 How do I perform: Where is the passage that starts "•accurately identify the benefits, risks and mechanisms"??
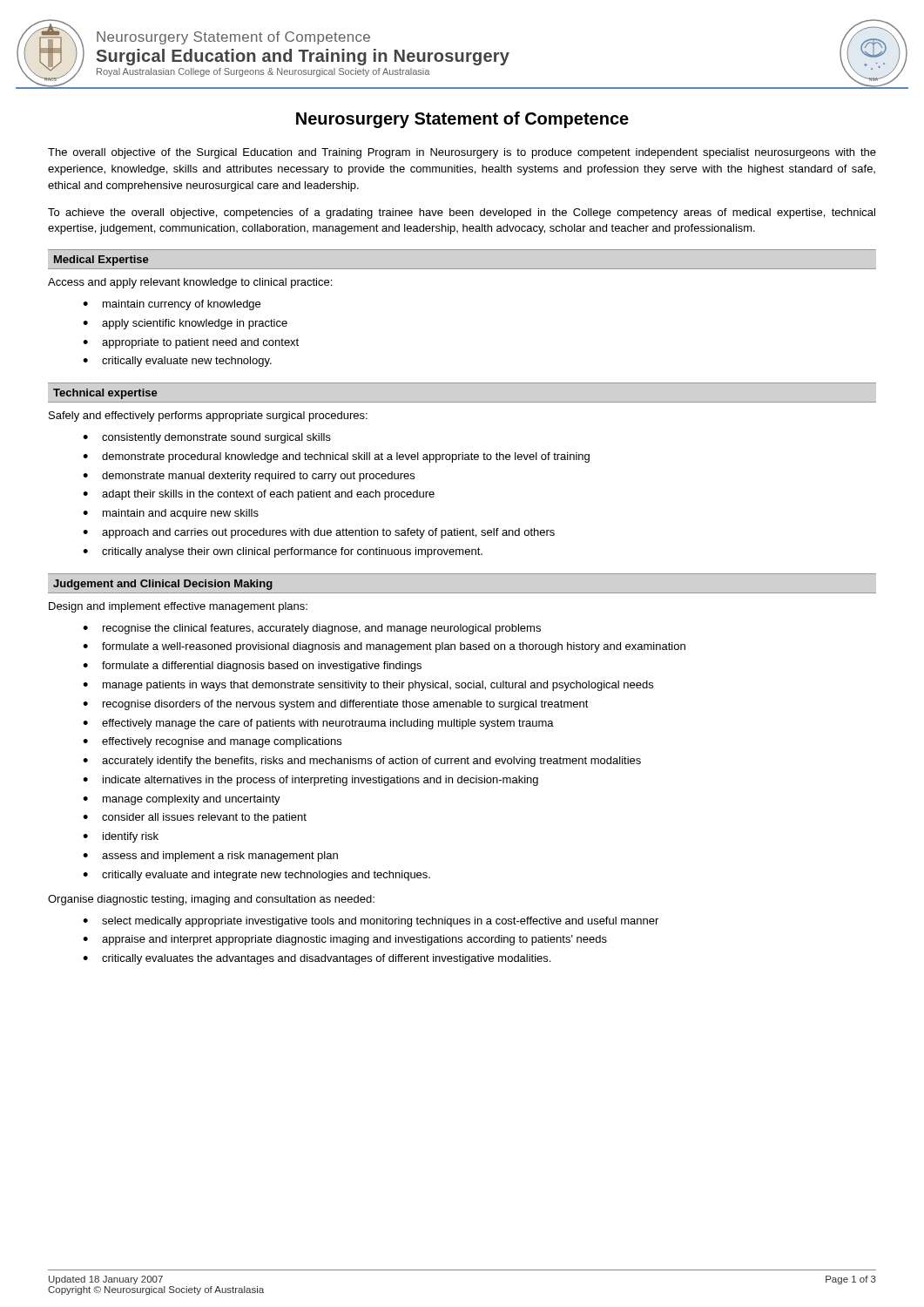(x=362, y=762)
